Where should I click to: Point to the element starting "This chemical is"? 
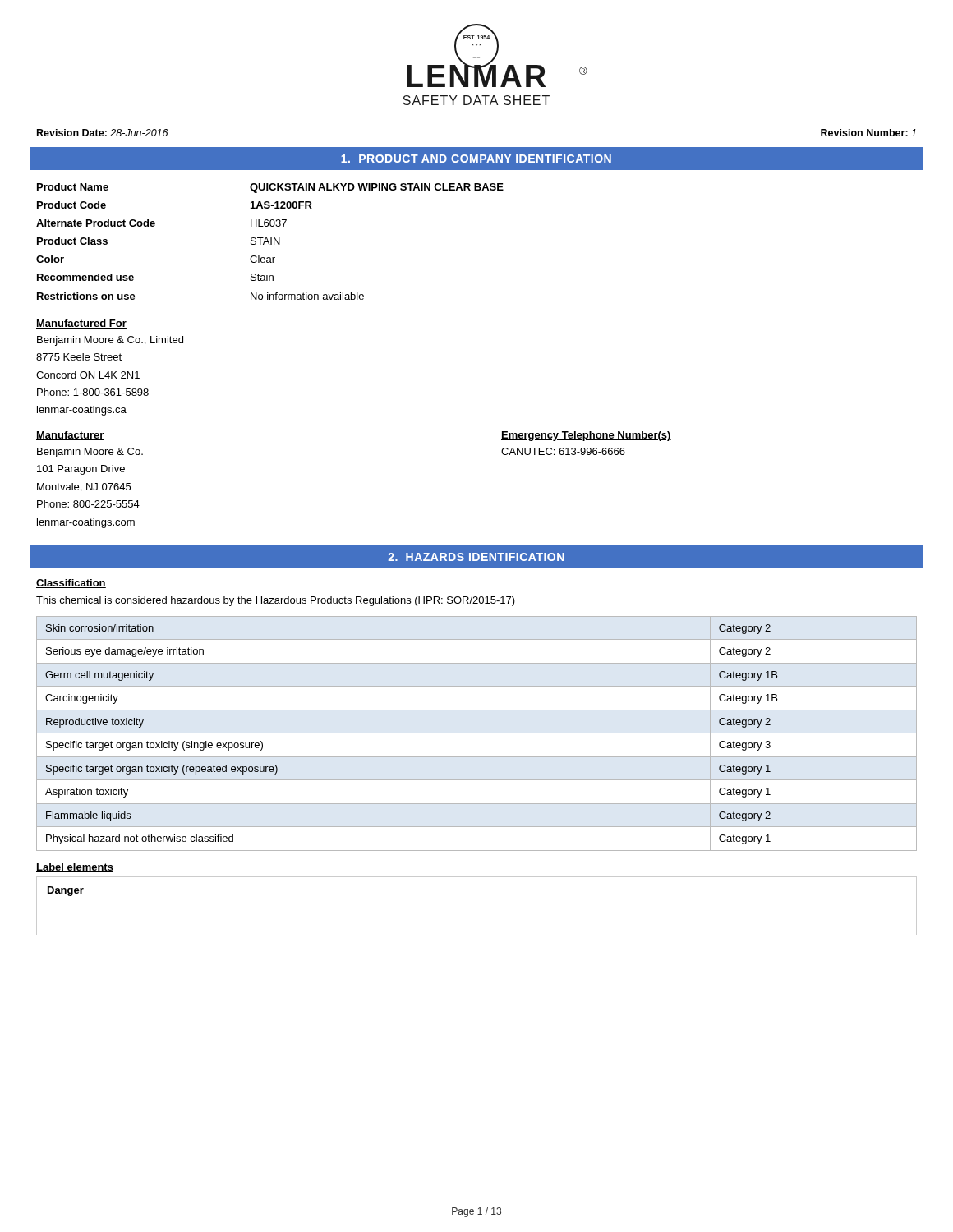click(x=276, y=600)
